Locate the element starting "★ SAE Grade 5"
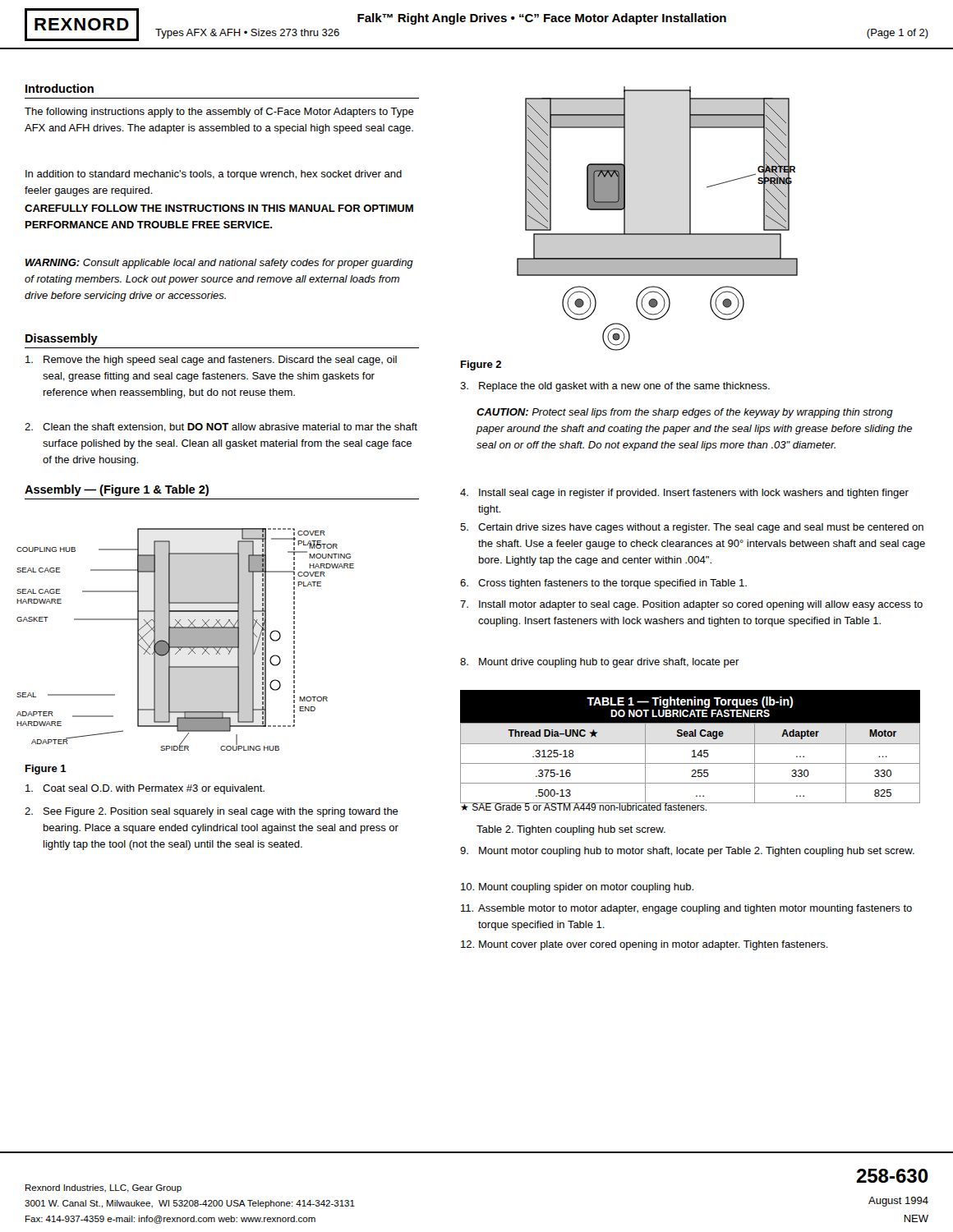Image resolution: width=953 pixels, height=1232 pixels. click(584, 807)
